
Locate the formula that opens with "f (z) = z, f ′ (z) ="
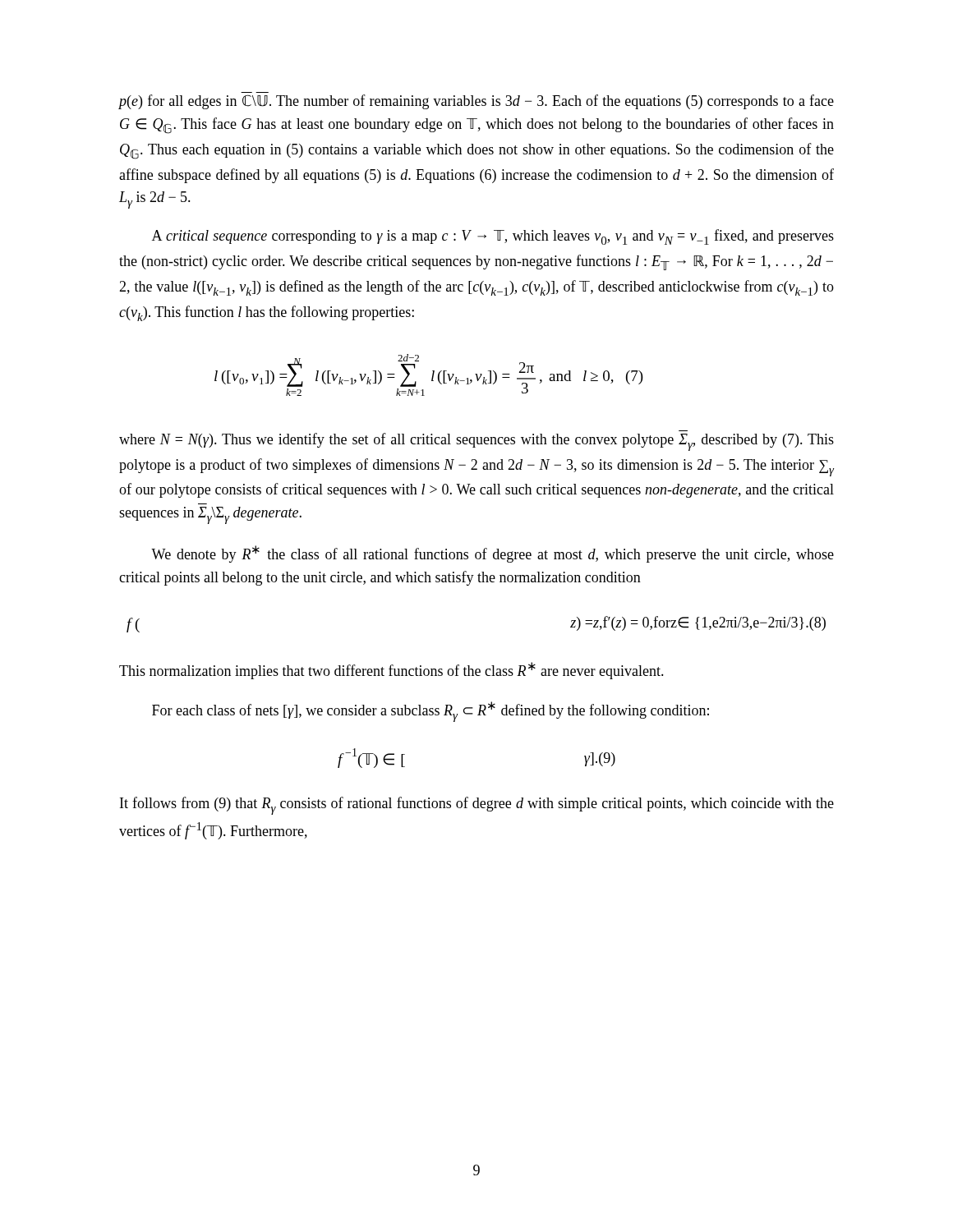click(x=129, y=624)
